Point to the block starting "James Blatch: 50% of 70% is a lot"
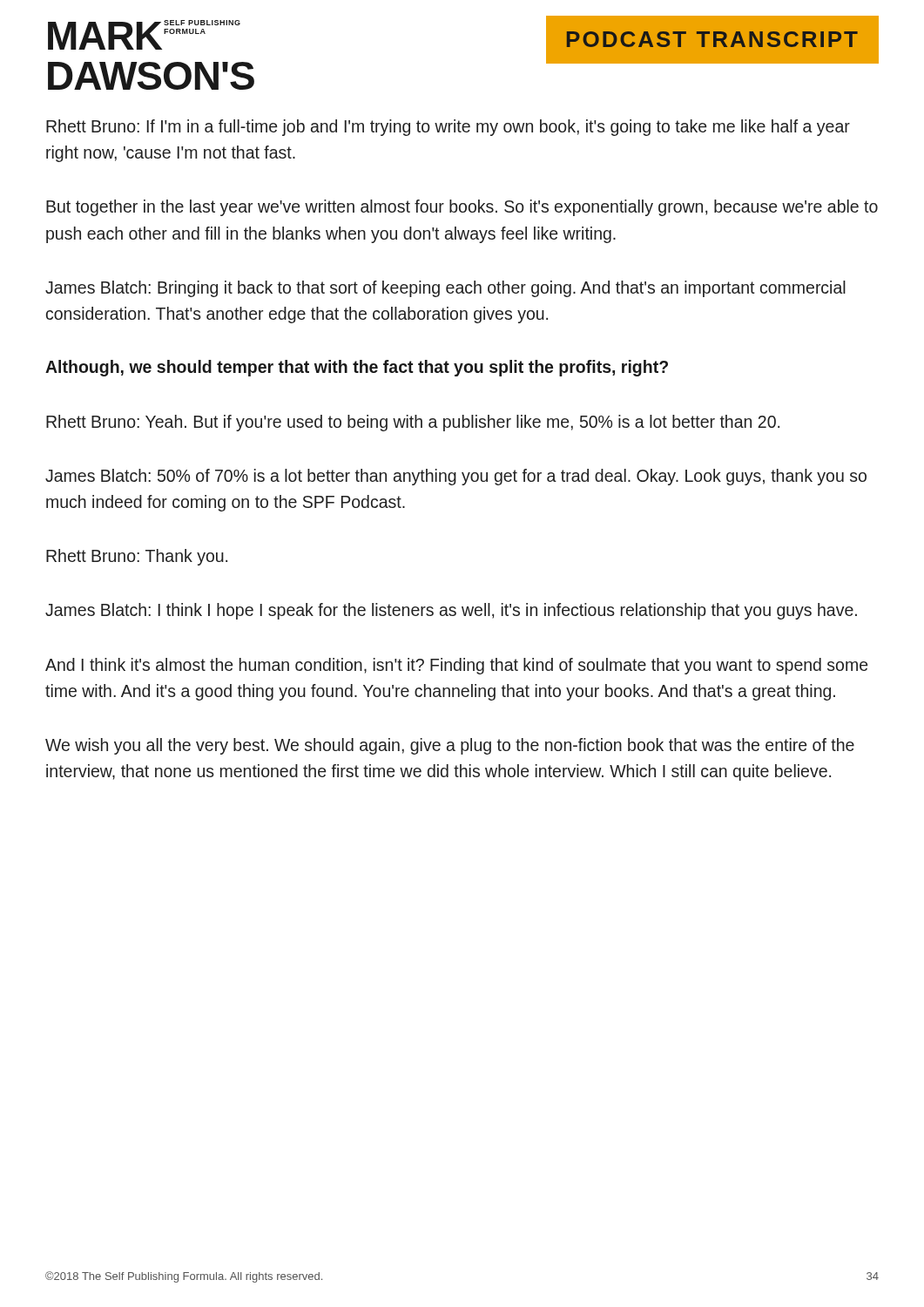Screen dimensions: 1307x924 click(456, 489)
